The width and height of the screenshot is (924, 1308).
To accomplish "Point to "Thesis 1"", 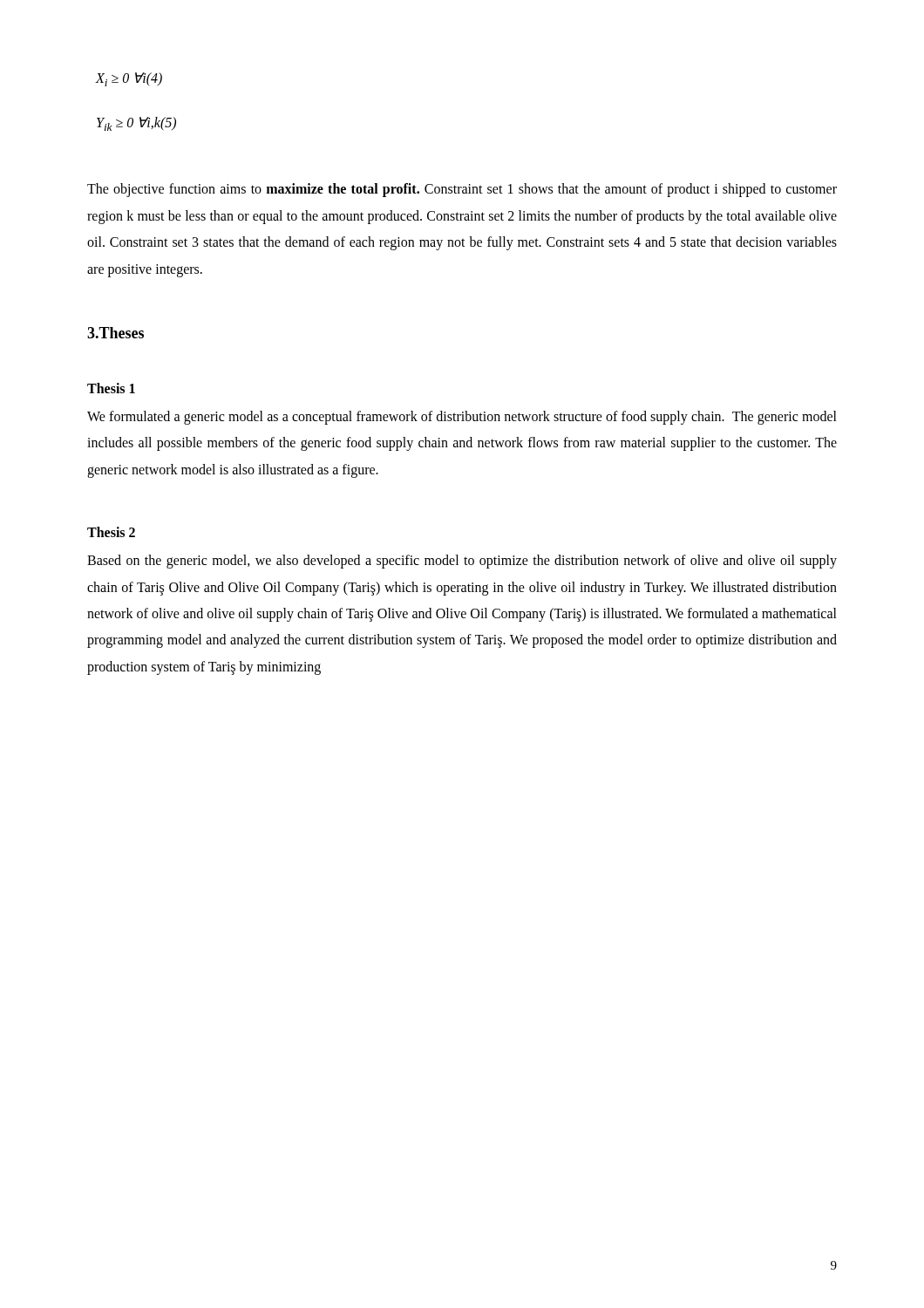I will [111, 388].
